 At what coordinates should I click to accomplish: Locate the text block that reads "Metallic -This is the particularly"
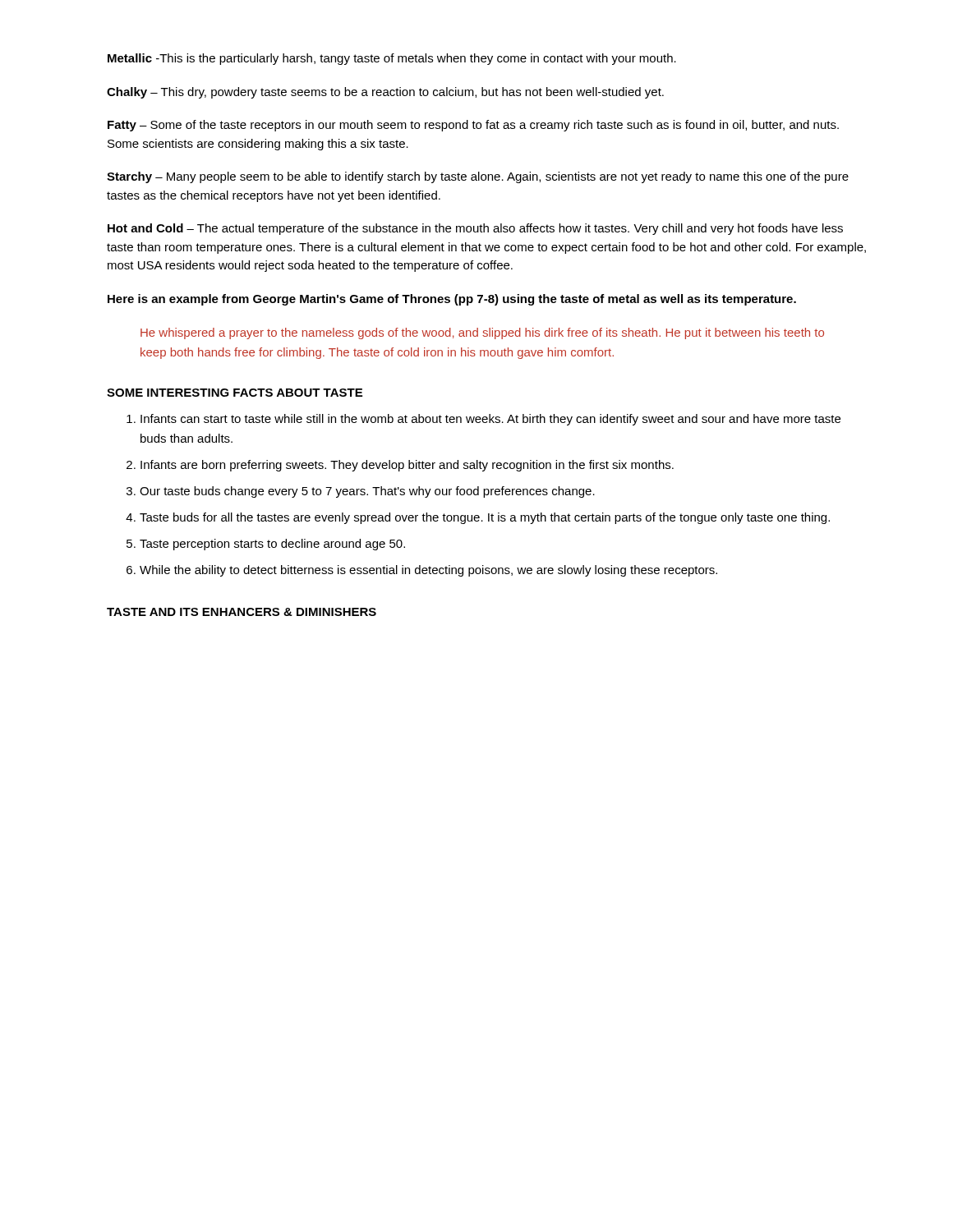click(392, 58)
